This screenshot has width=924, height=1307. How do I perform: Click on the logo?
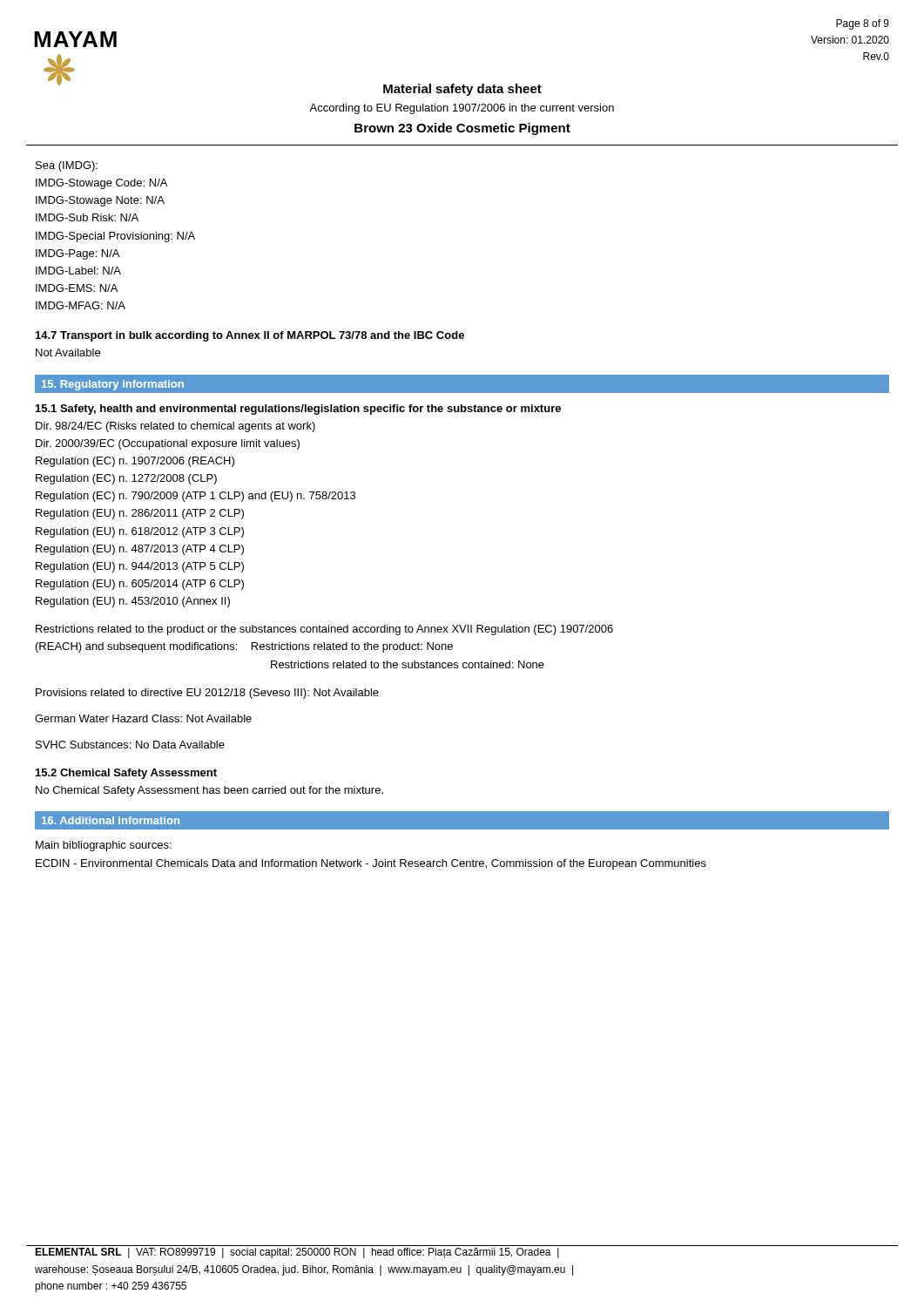pyautogui.click(x=74, y=55)
